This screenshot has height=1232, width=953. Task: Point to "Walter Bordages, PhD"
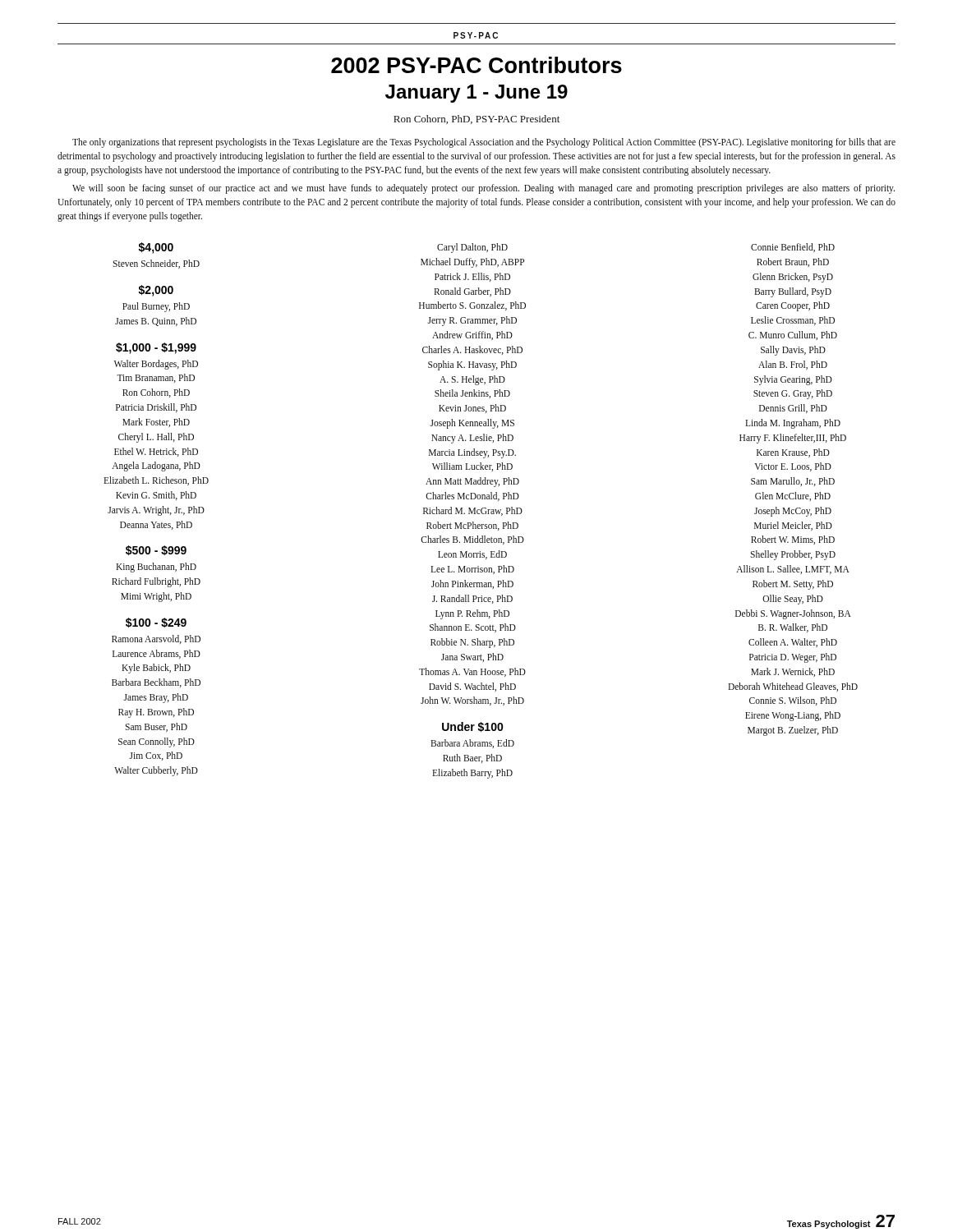point(156,364)
